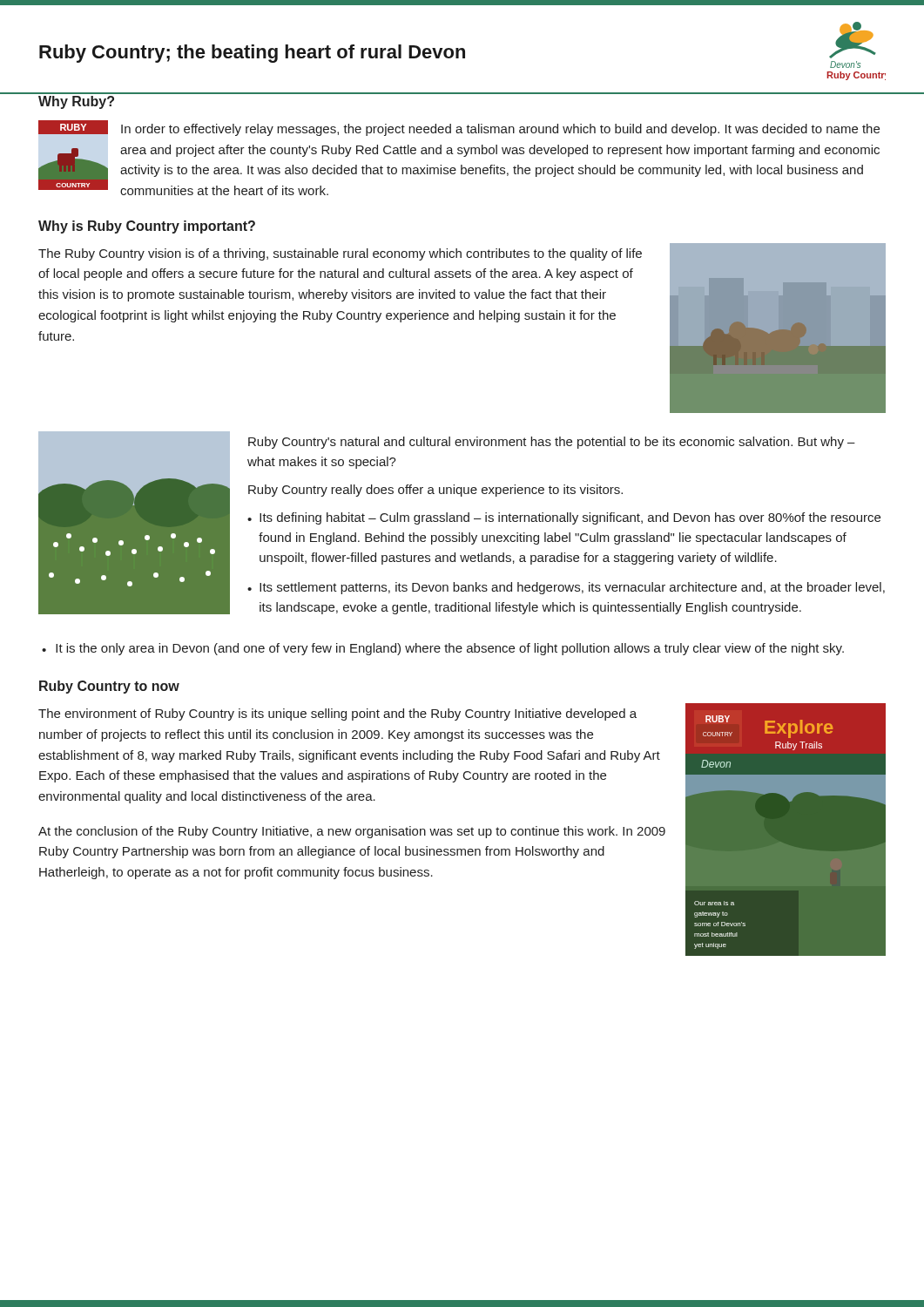Select the region starting "• It is the only area"
924x1307 pixels.
point(443,649)
